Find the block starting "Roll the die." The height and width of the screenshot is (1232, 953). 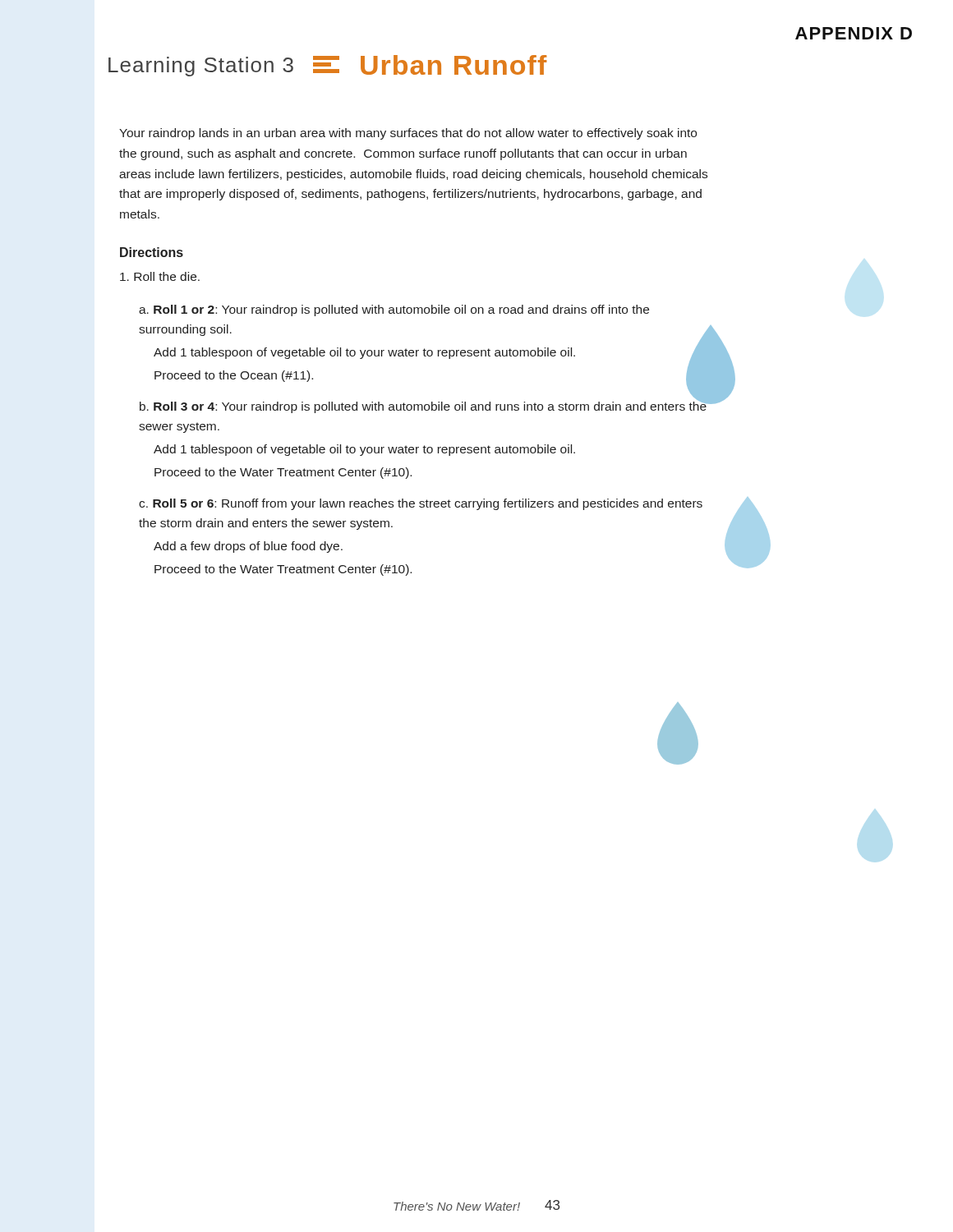[160, 276]
